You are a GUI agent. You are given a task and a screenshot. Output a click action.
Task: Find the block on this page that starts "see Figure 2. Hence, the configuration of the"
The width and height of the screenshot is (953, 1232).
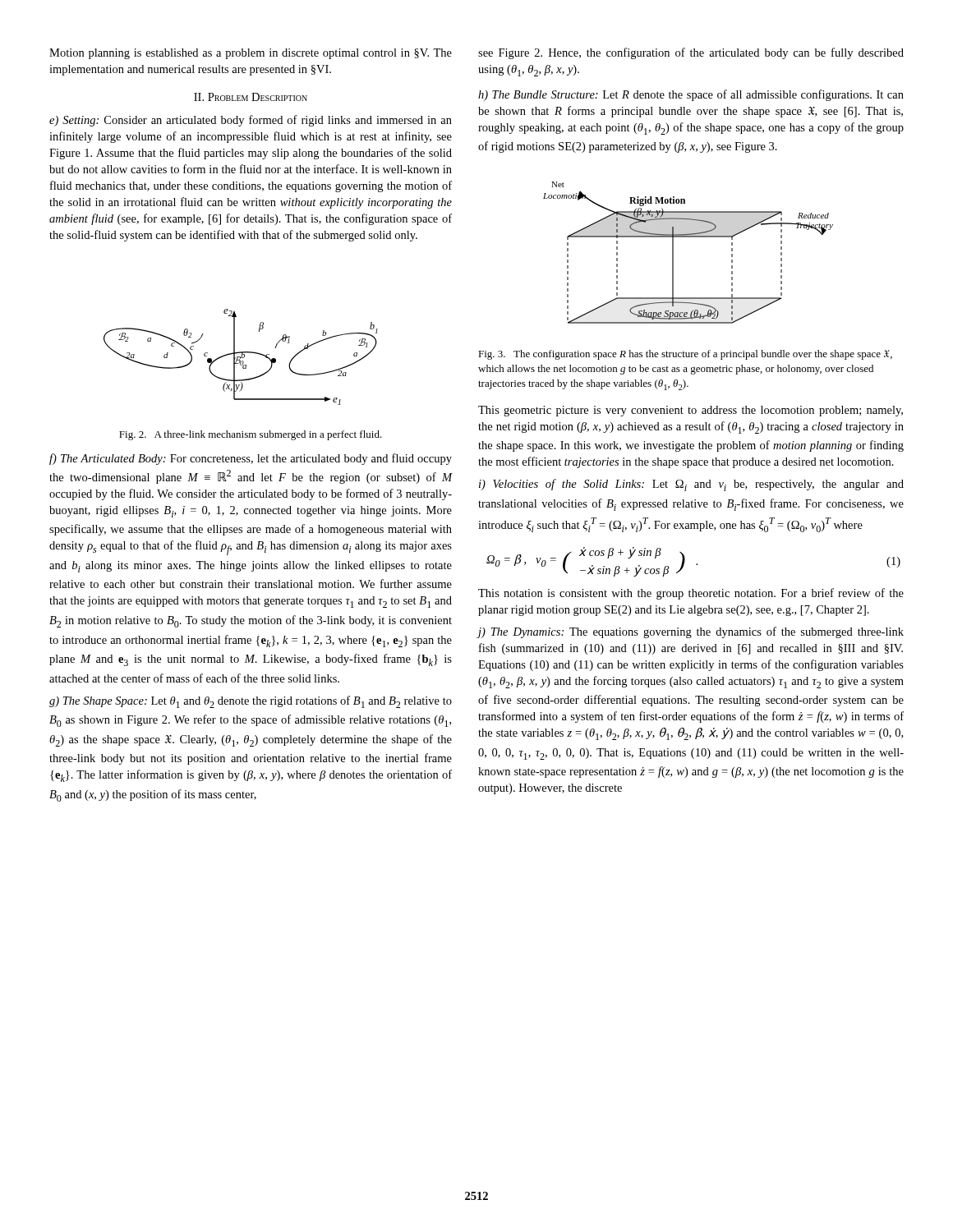[x=691, y=62]
